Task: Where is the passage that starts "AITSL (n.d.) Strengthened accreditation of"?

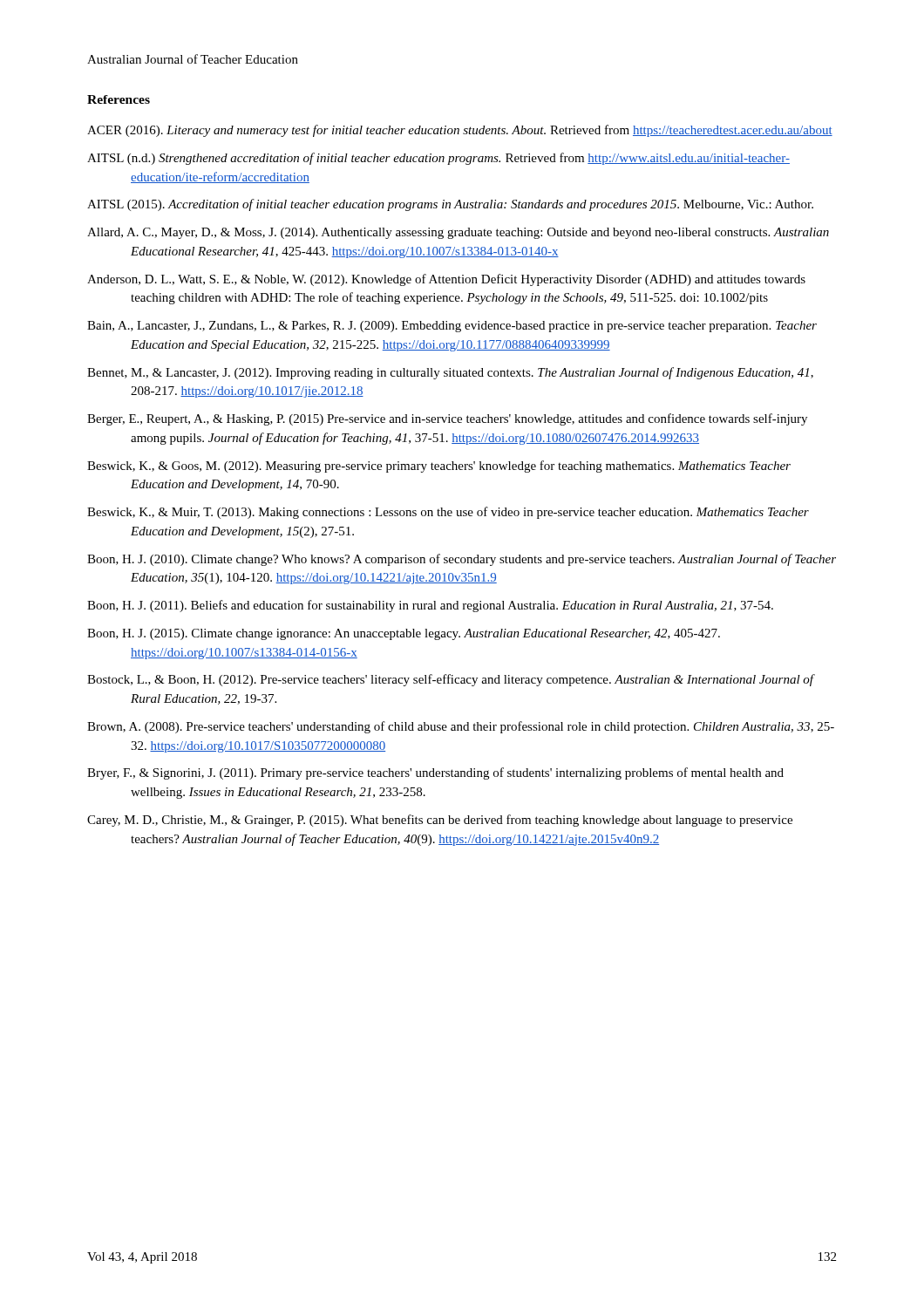Action: pyautogui.click(x=438, y=167)
